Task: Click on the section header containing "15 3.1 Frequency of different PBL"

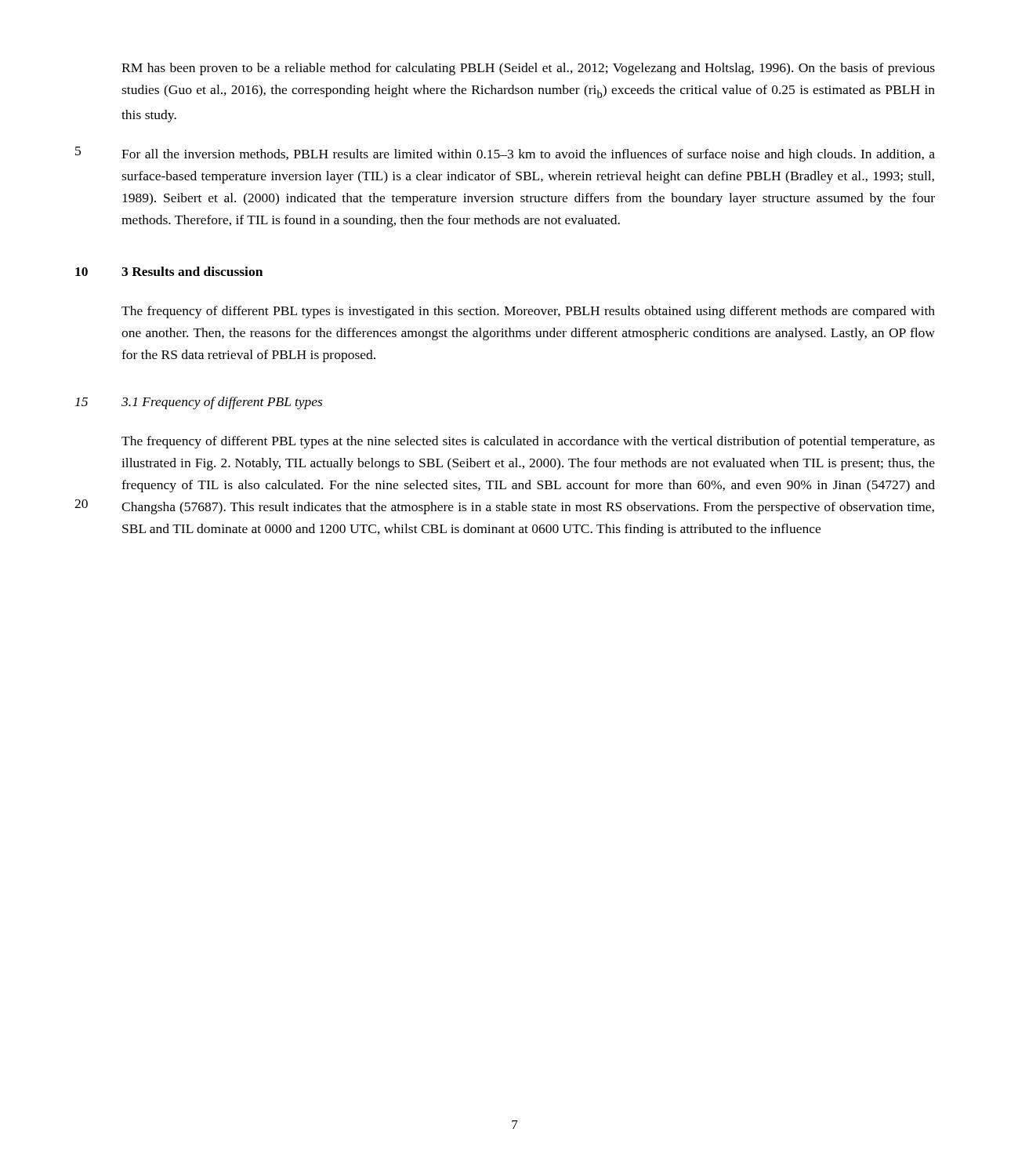Action: tap(222, 401)
